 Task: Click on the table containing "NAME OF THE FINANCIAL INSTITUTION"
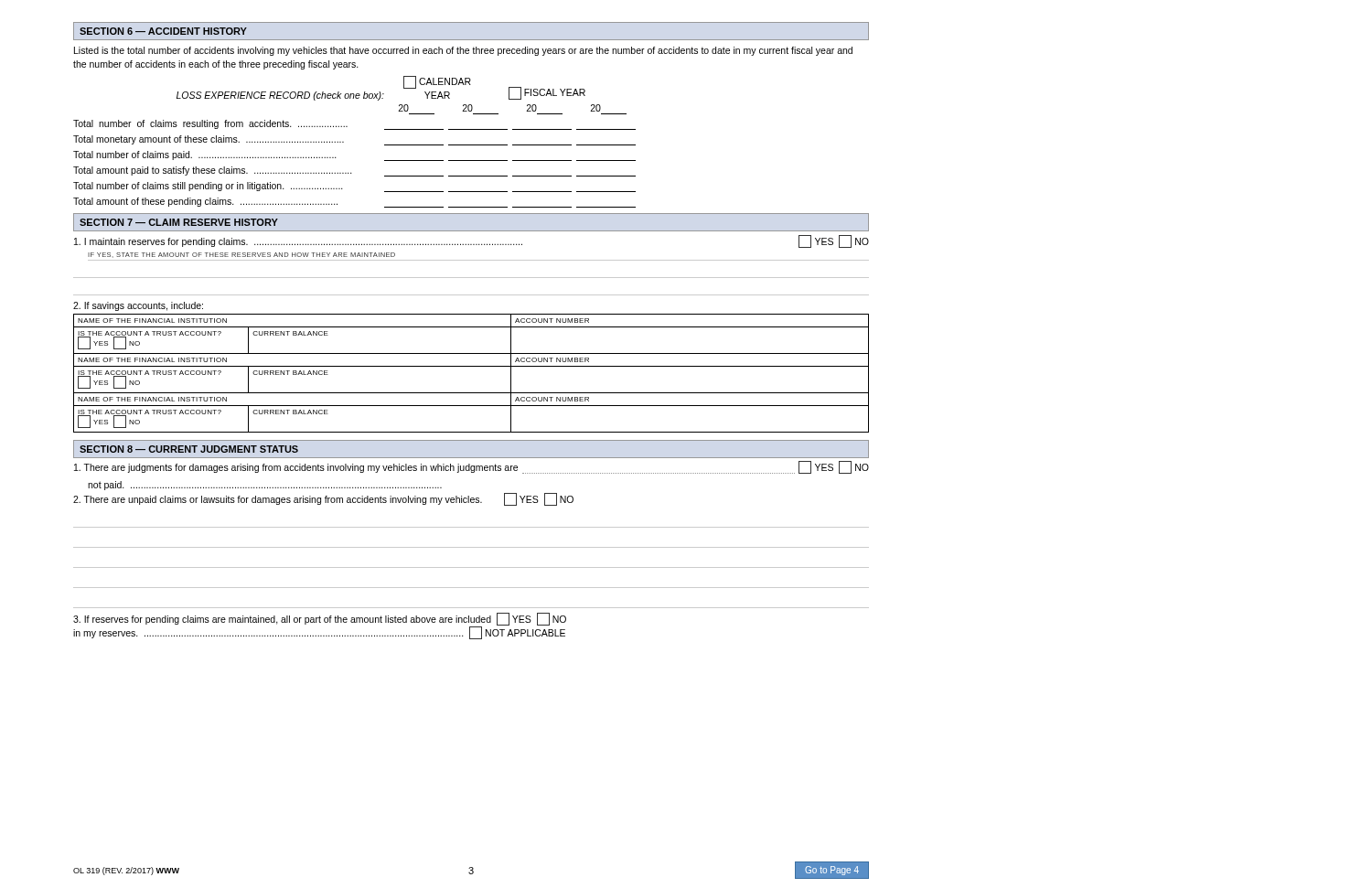(x=471, y=373)
